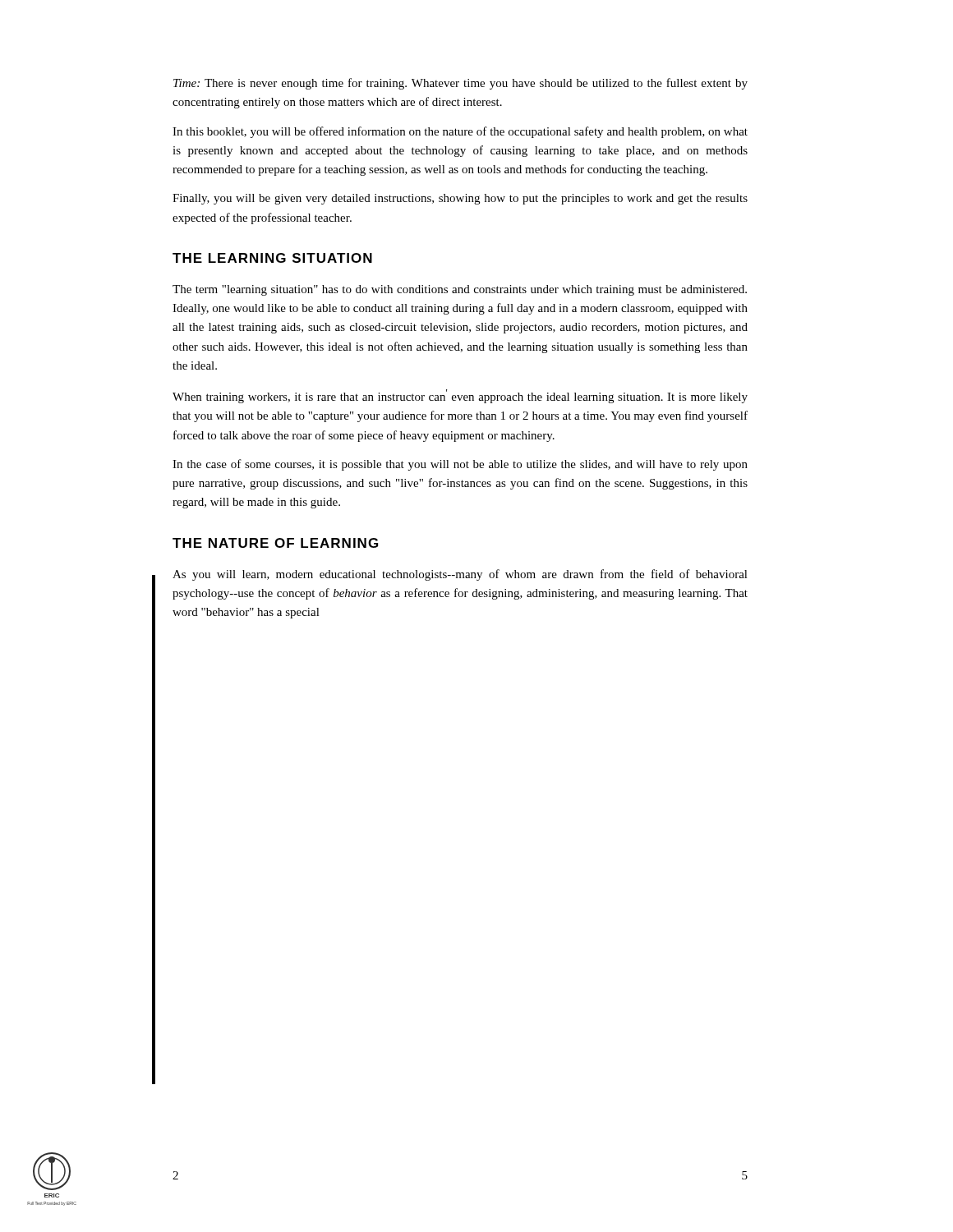Image resolution: width=953 pixels, height=1232 pixels.
Task: Point to the block beginning "Time: There is never enough time"
Action: (x=460, y=93)
